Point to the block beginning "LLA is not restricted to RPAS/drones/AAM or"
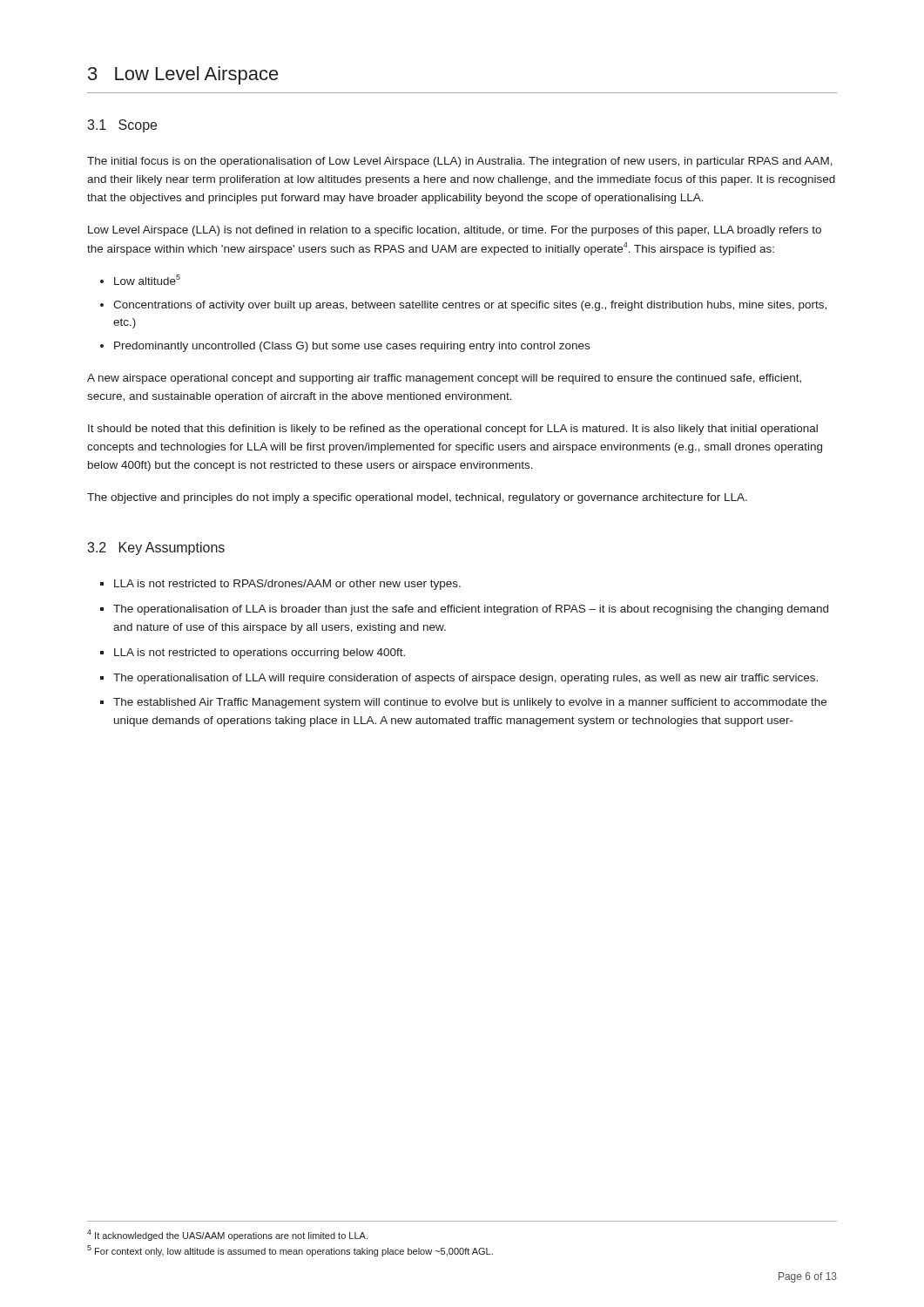924x1307 pixels. [x=287, y=583]
